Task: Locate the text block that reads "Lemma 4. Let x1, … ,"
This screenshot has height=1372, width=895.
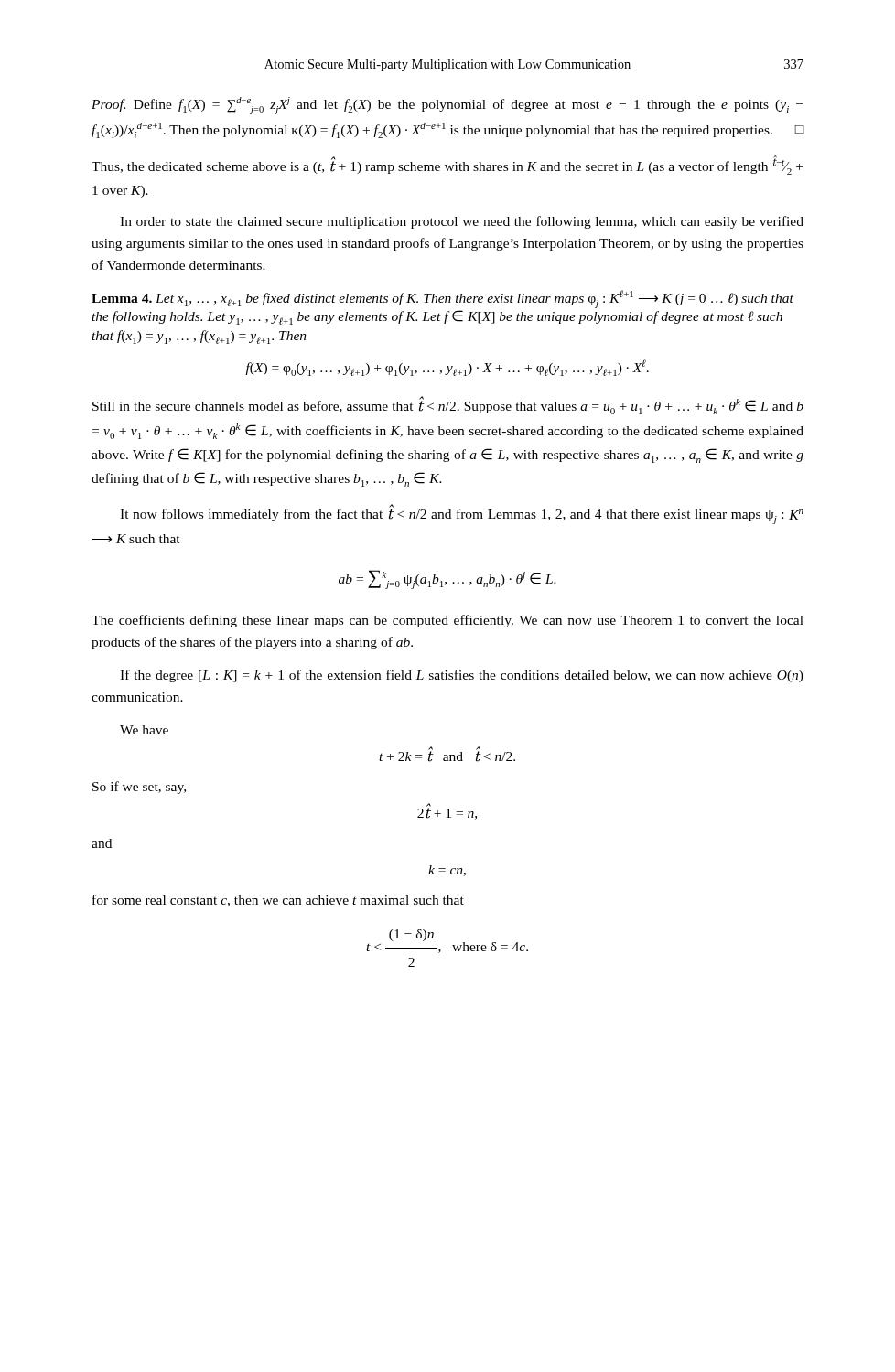Action: tap(442, 317)
